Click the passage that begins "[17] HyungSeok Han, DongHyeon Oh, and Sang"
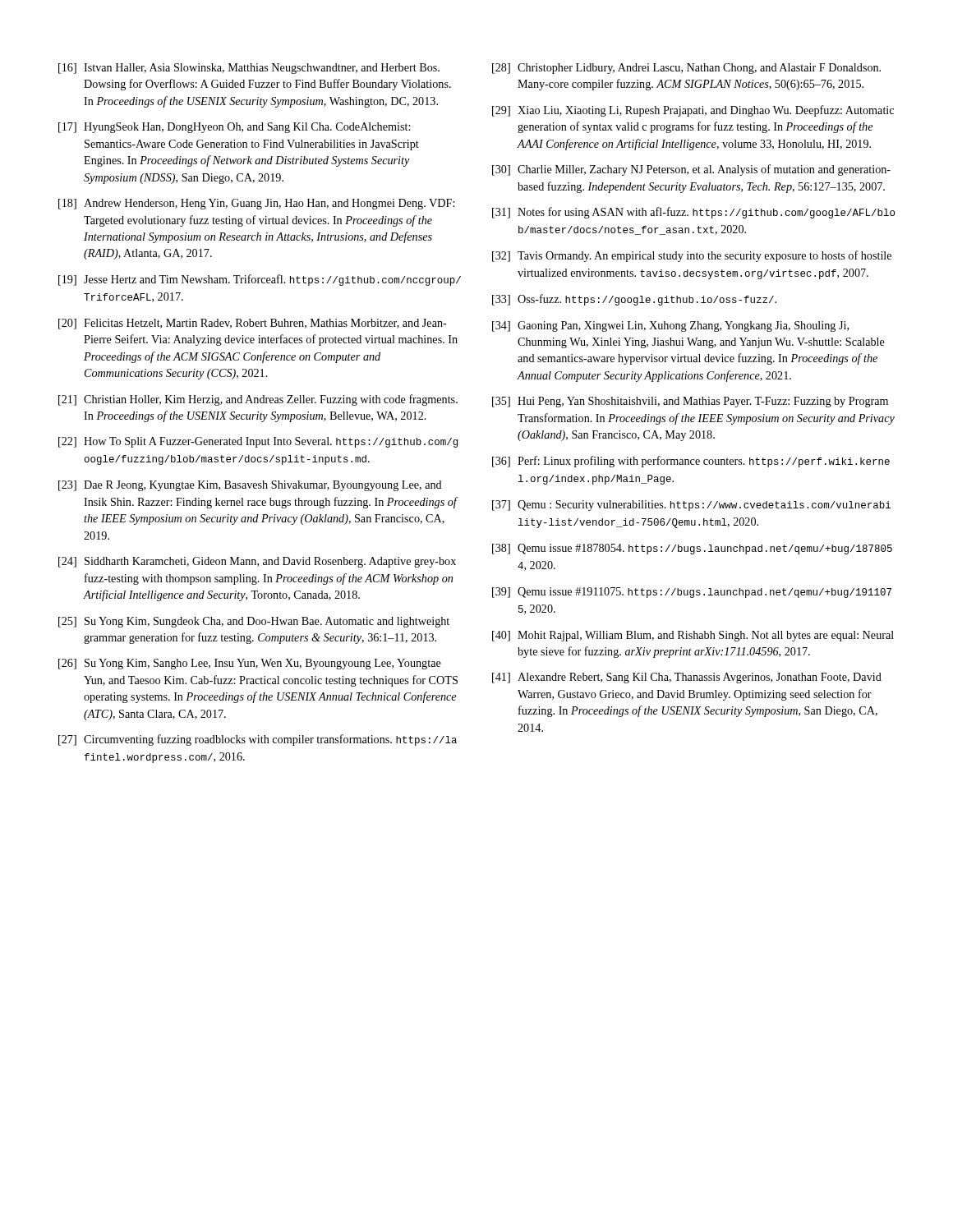The image size is (953, 1232). pos(260,152)
